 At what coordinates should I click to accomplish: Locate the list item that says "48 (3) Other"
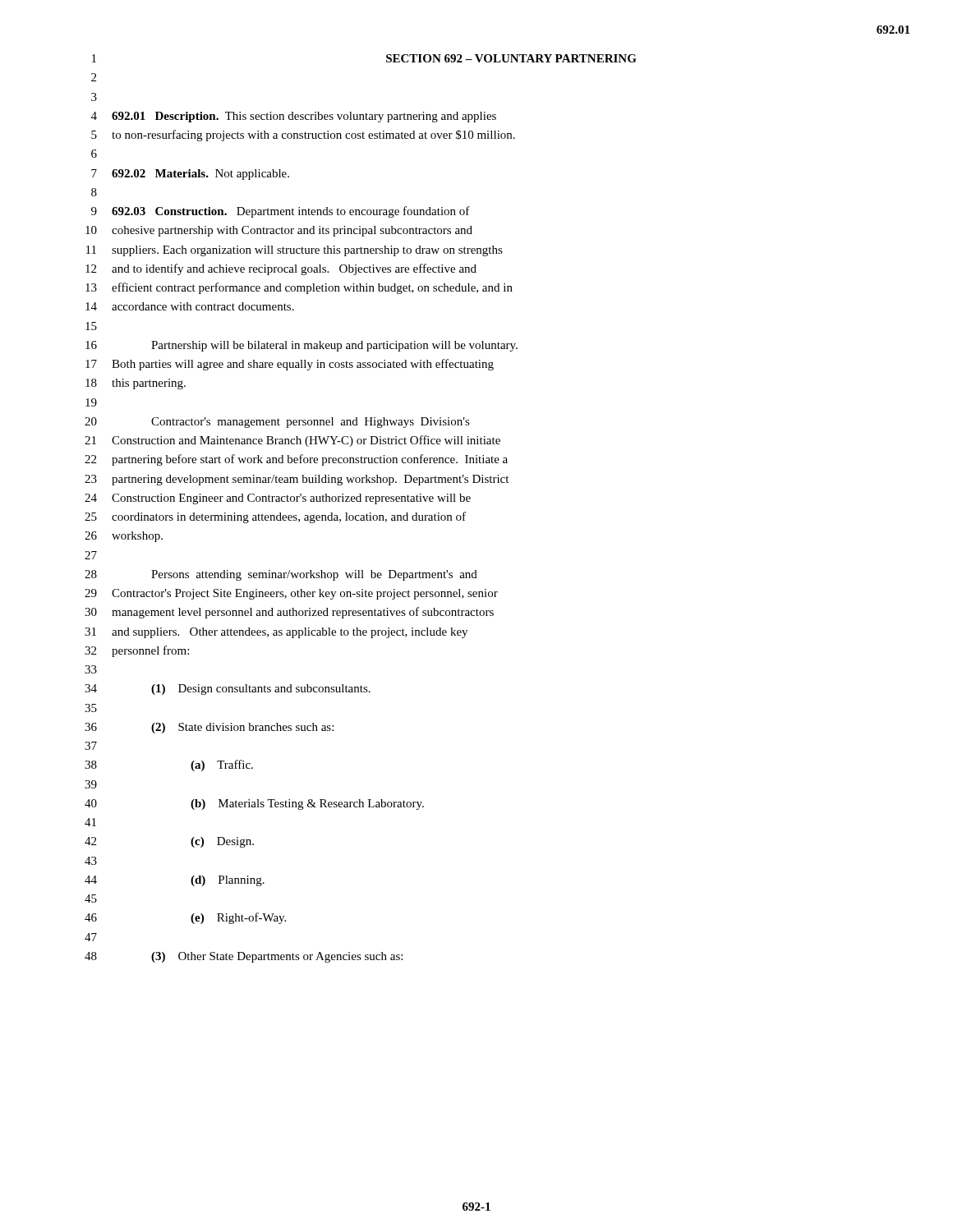[244, 957]
